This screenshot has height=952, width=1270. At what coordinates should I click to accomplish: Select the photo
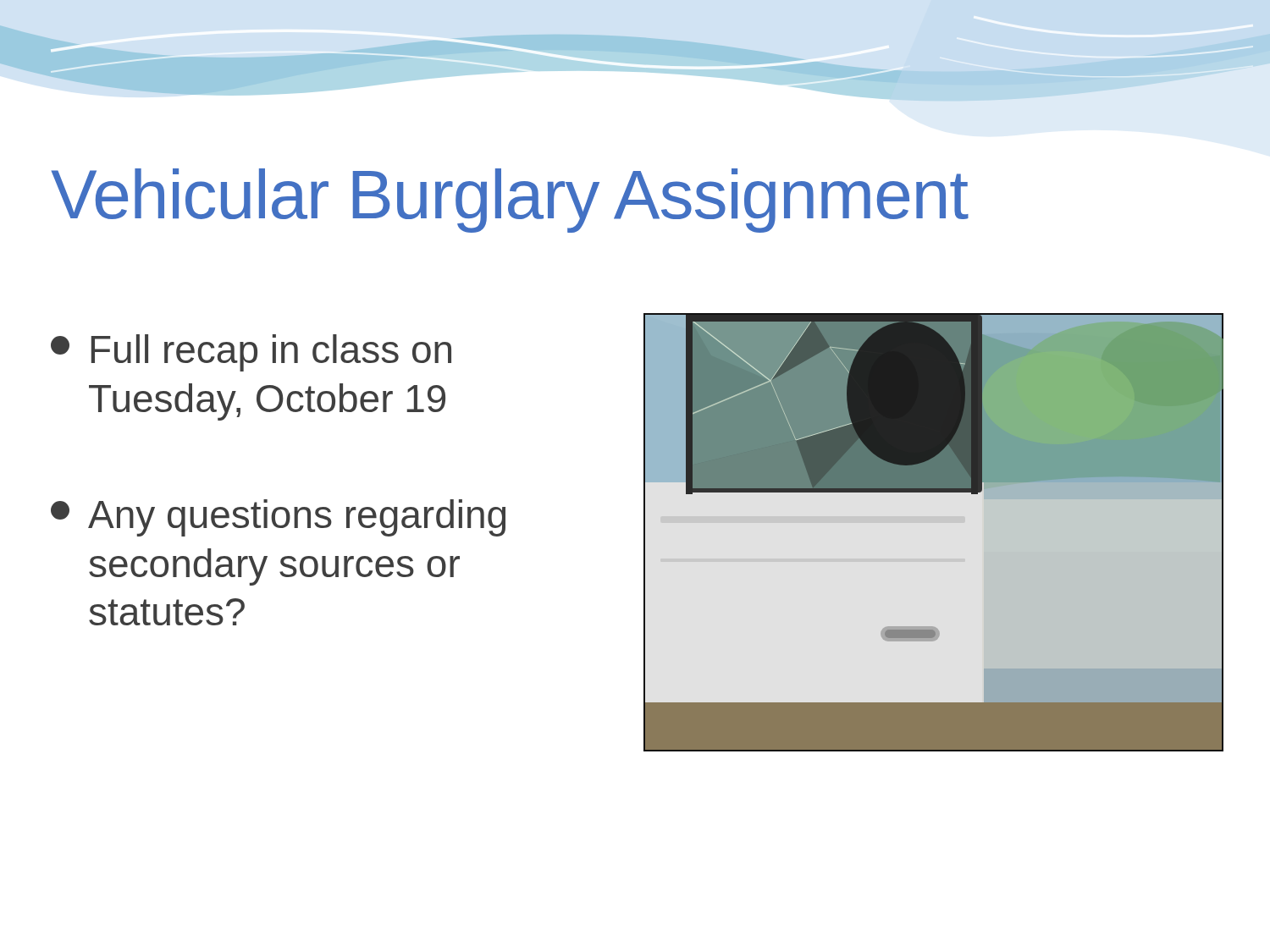933,532
